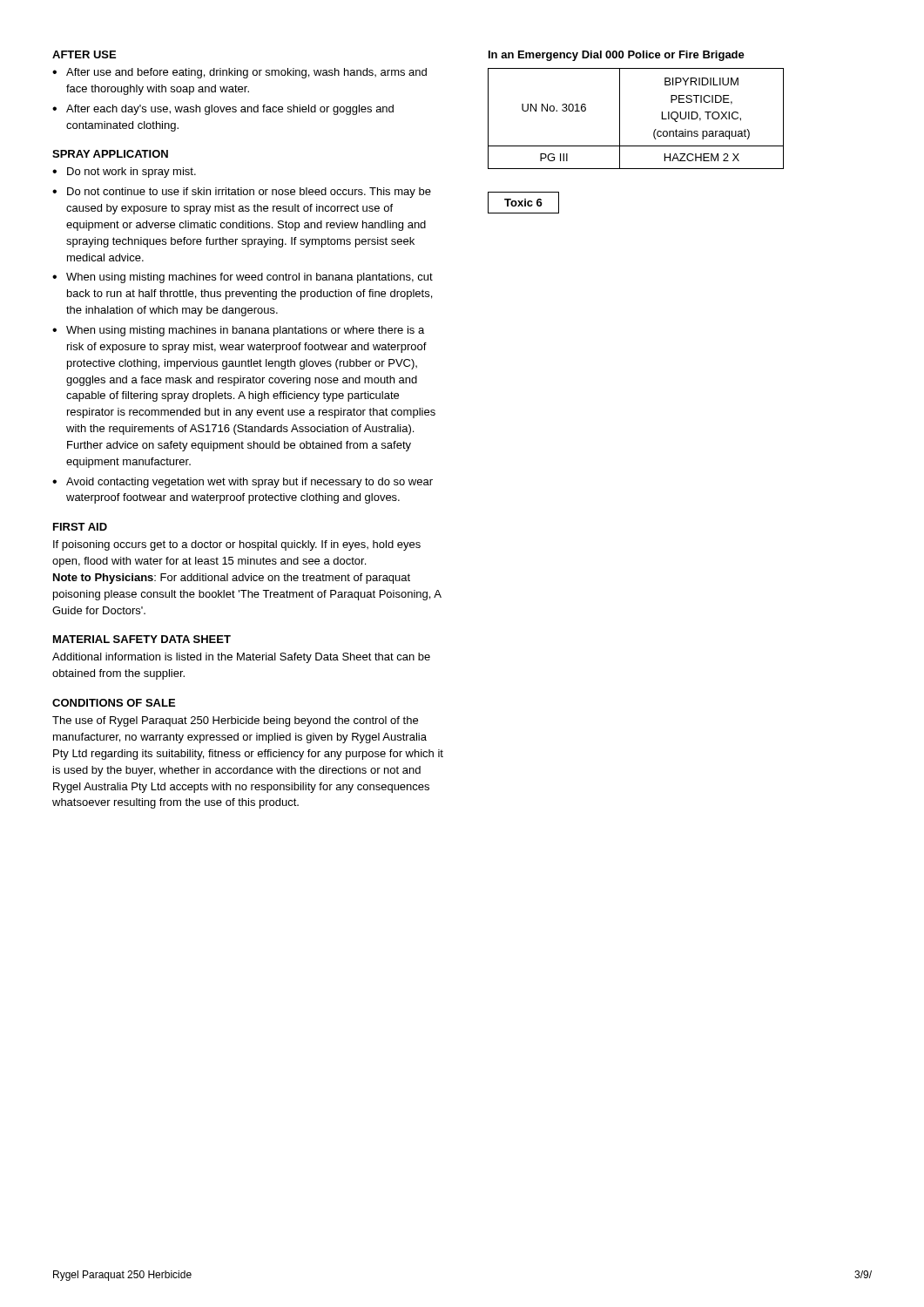Locate the passage starting "SPRAY APPLICATION"
Viewport: 924px width, 1307px height.
(x=110, y=154)
